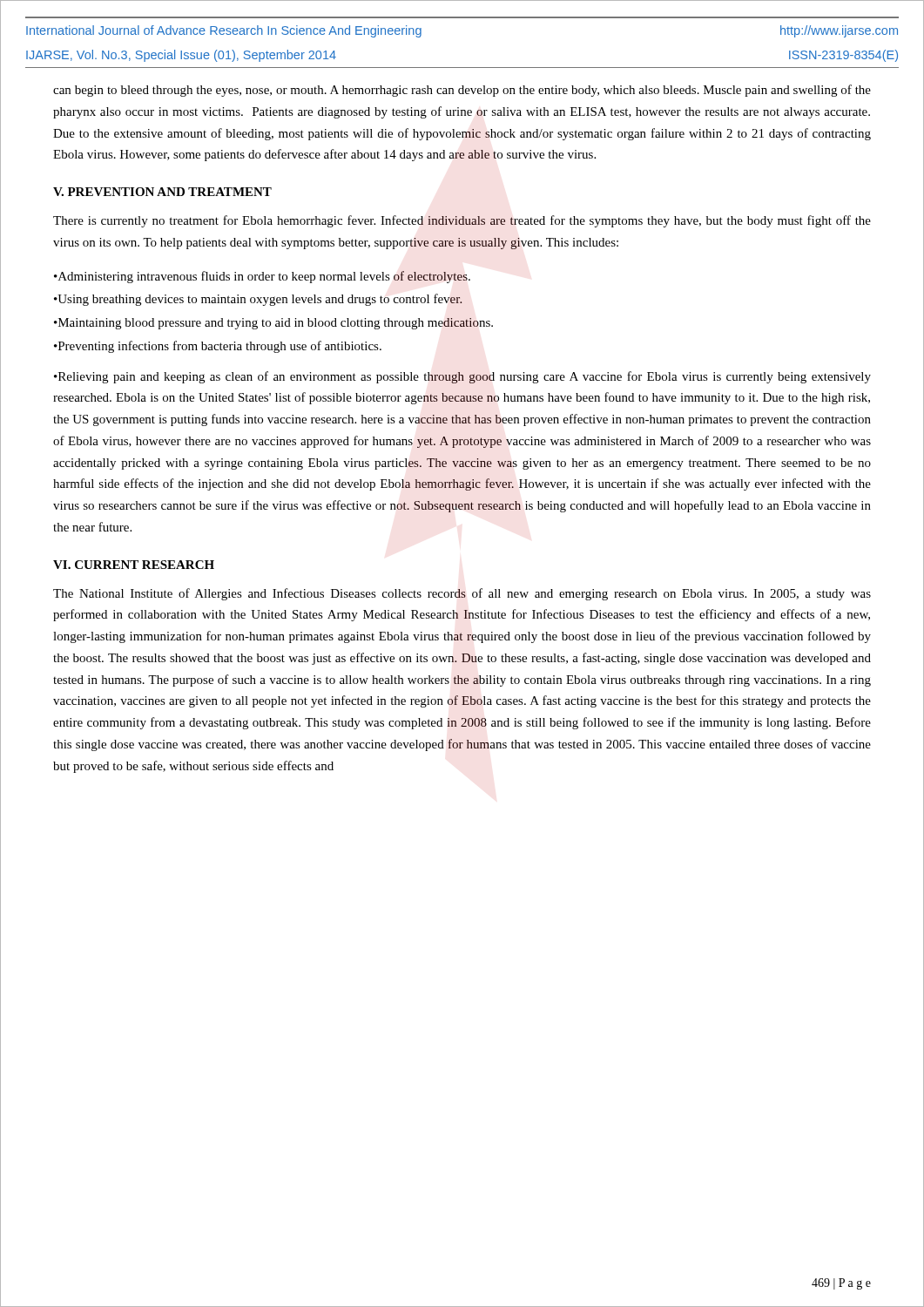Find the list item that reads "•Using breathing devices to maintain"

pos(258,299)
